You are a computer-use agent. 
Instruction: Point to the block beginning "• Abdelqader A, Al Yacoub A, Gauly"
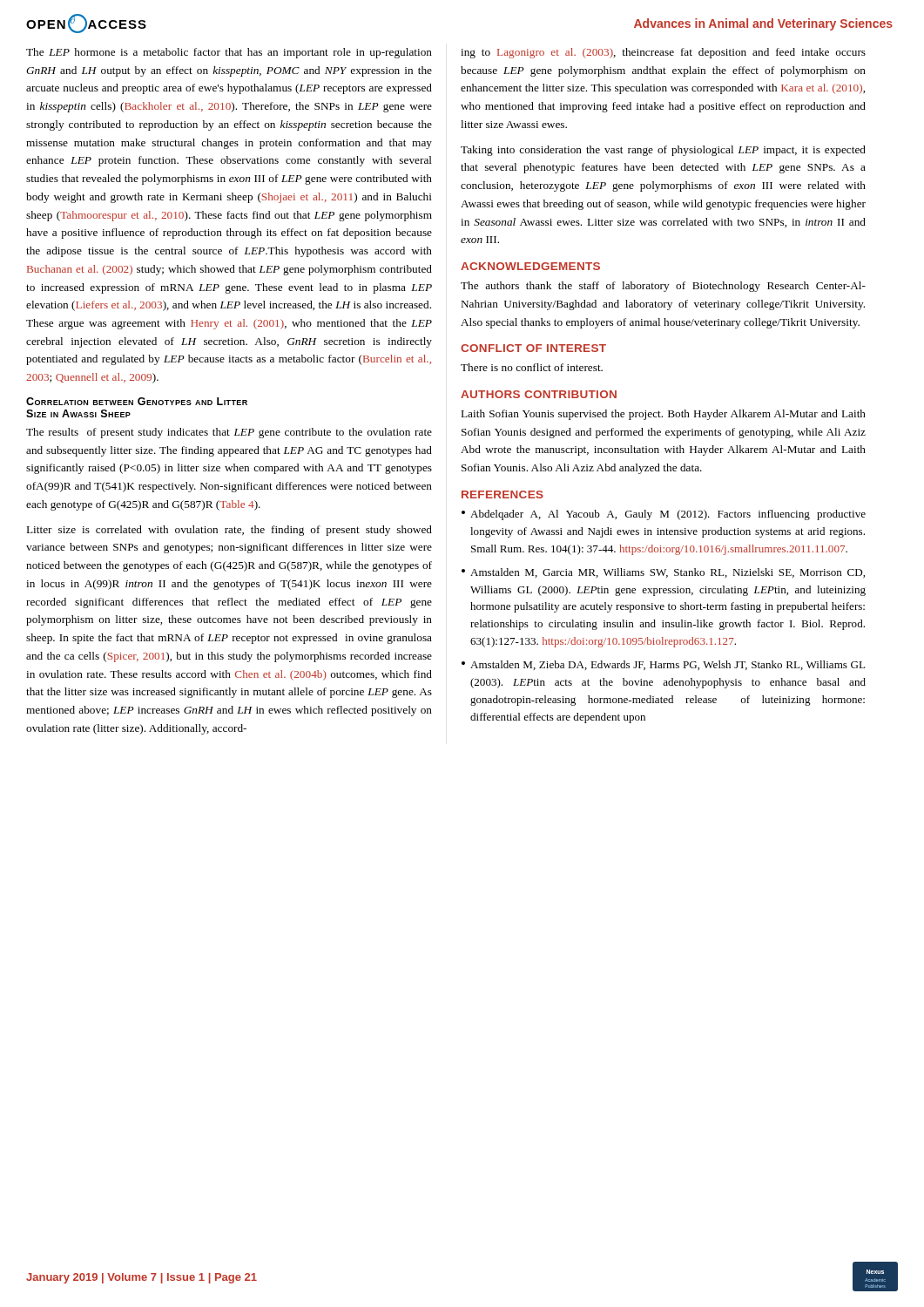[x=663, y=531]
